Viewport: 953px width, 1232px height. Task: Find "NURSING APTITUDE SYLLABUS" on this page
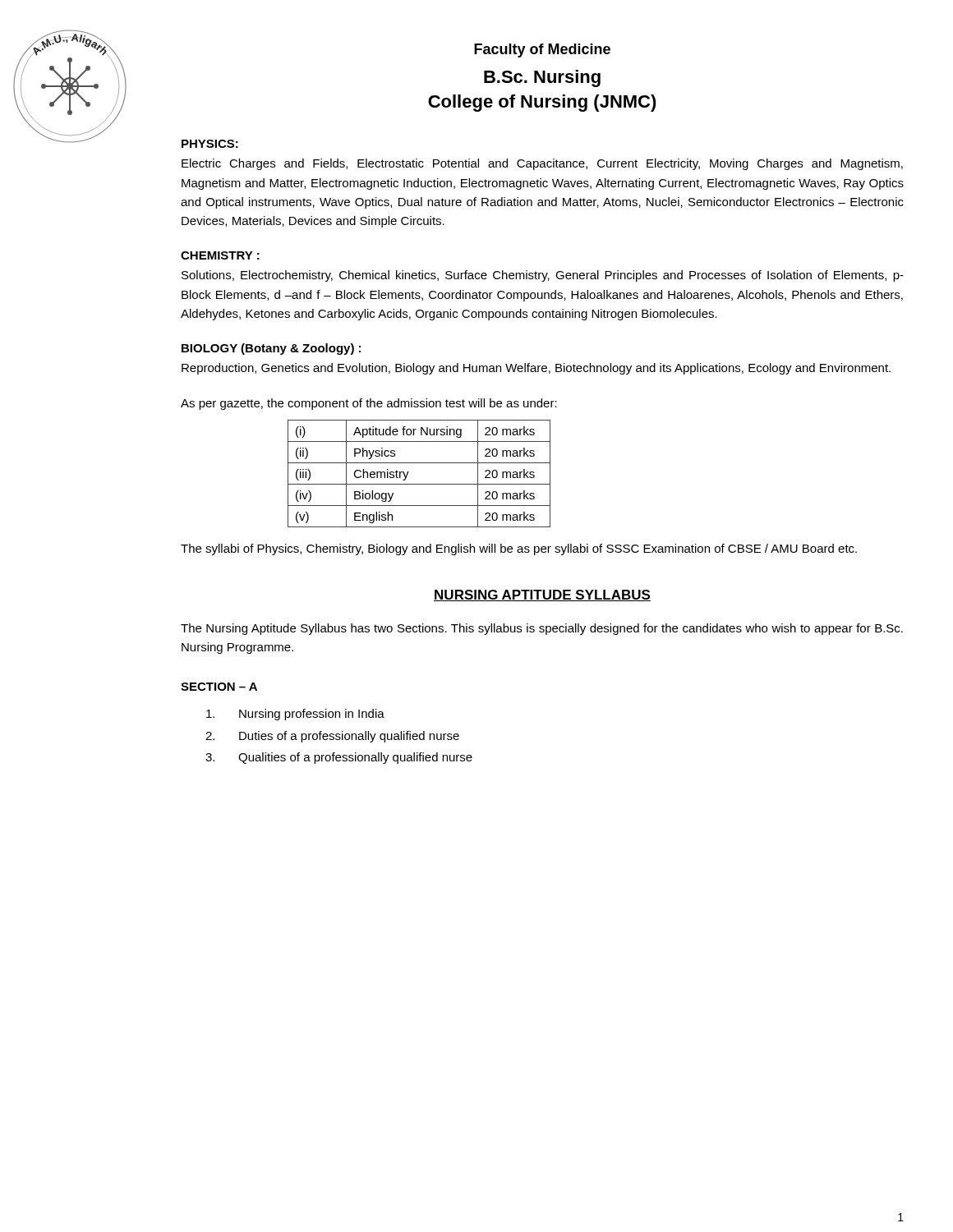542,595
